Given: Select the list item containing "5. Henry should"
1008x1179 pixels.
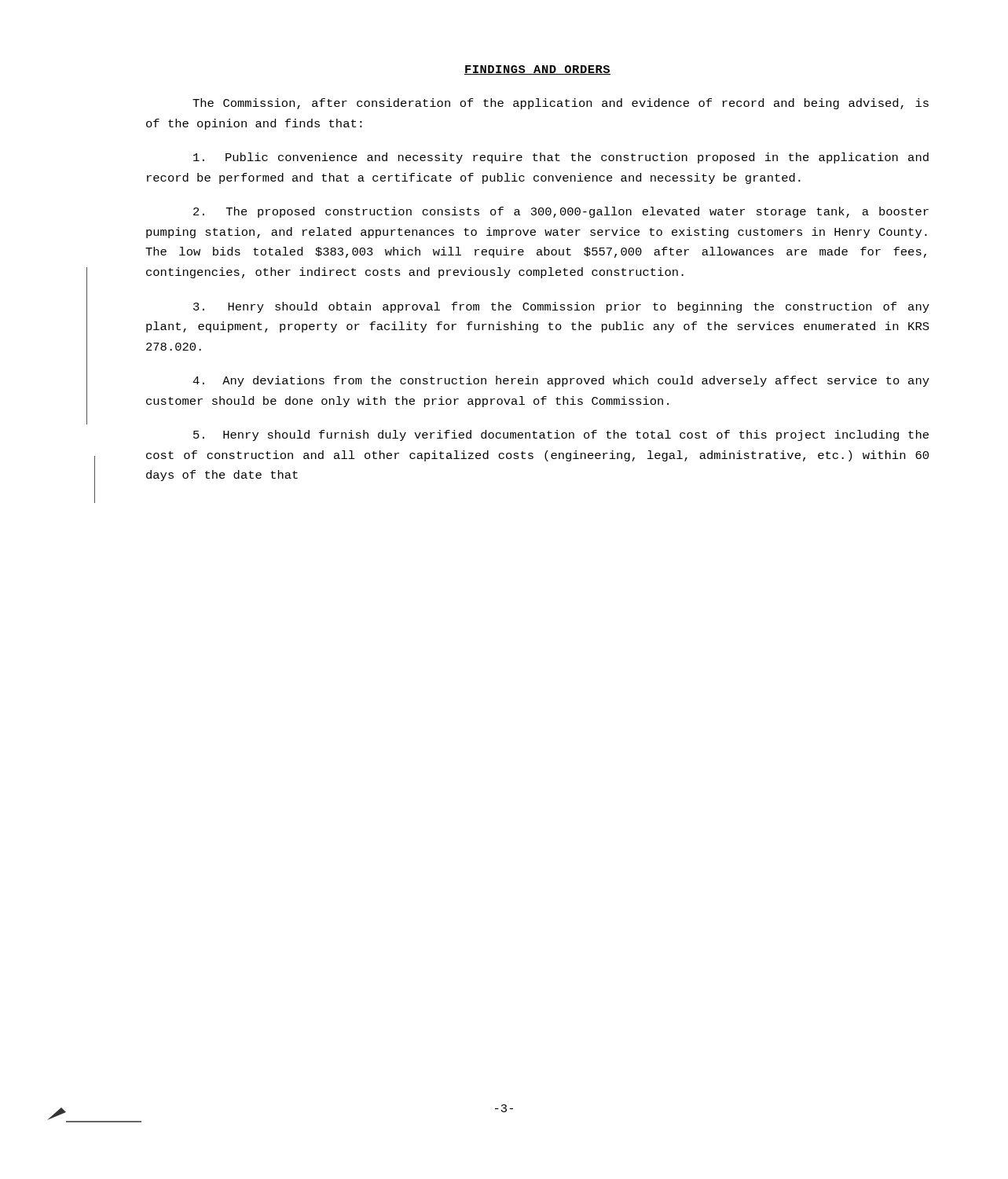Looking at the screenshot, I should pyautogui.click(x=537, y=456).
